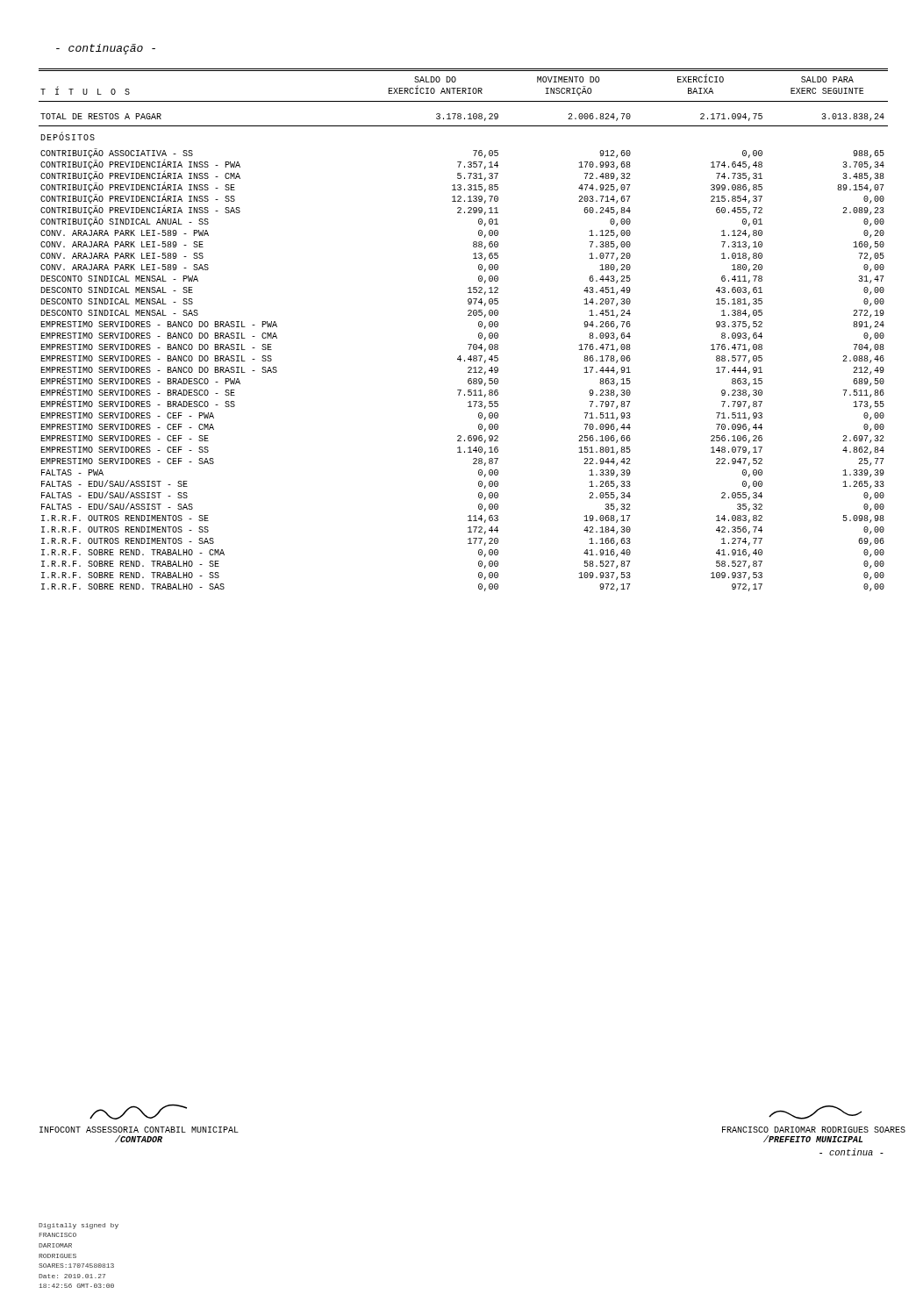The height and width of the screenshot is (1316, 923).
Task: Select the table that reads "DESCONTO SINDICAL MENSAL - SE"
Action: (x=463, y=331)
